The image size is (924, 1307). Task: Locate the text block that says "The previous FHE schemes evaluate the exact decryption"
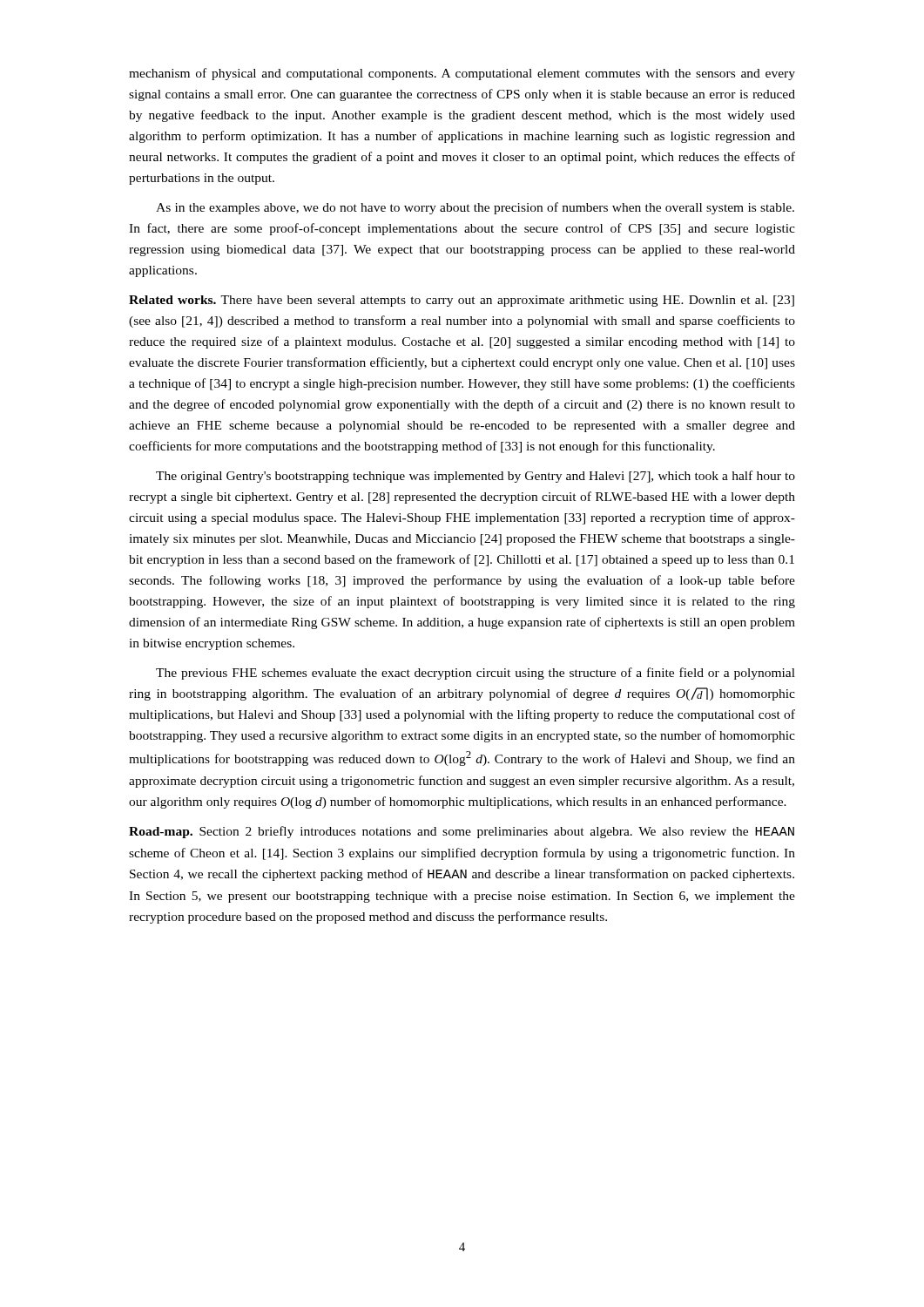[462, 737]
